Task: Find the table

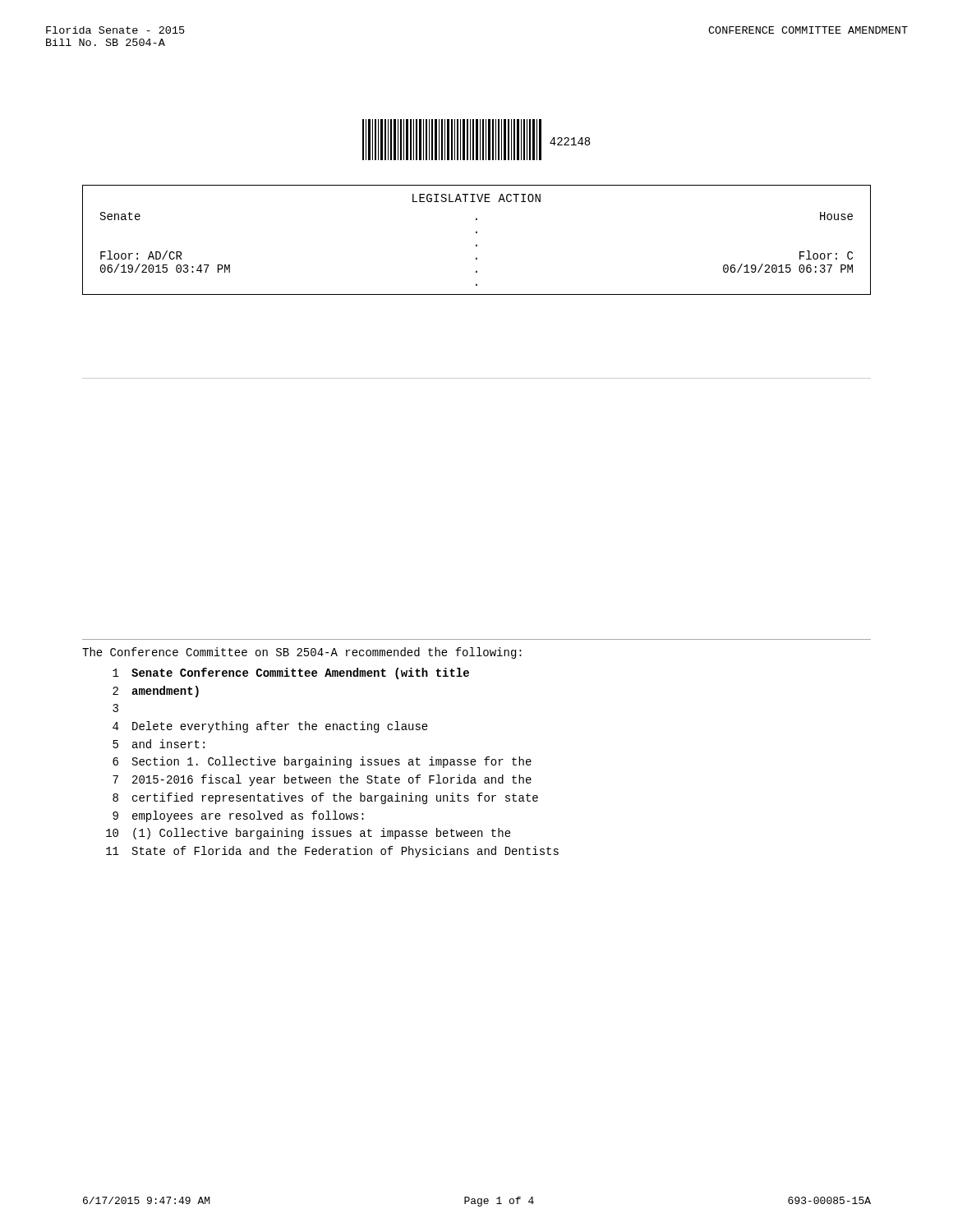Action: tap(476, 240)
